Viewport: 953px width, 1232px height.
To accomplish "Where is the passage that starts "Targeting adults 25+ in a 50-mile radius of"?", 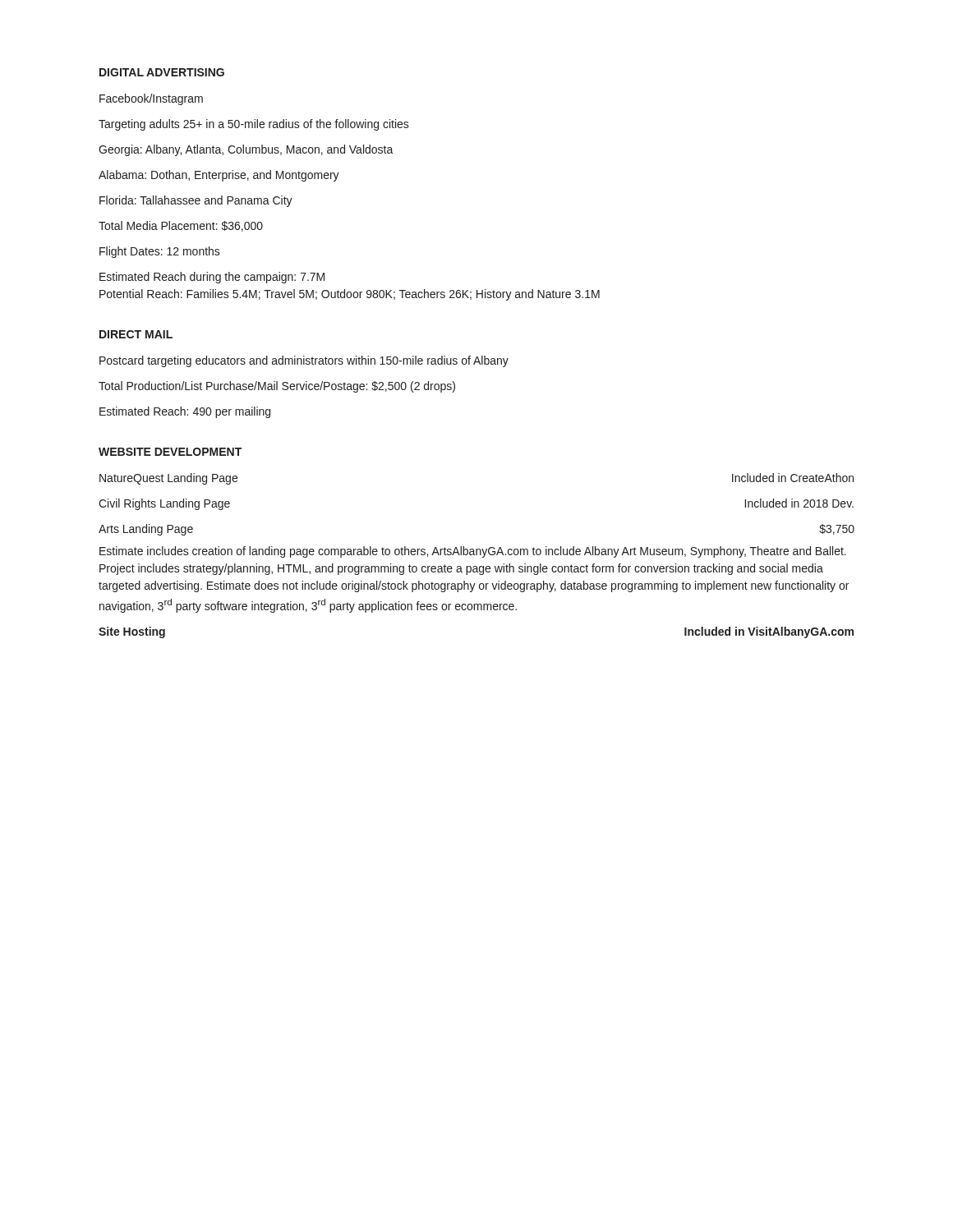I will pos(254,124).
